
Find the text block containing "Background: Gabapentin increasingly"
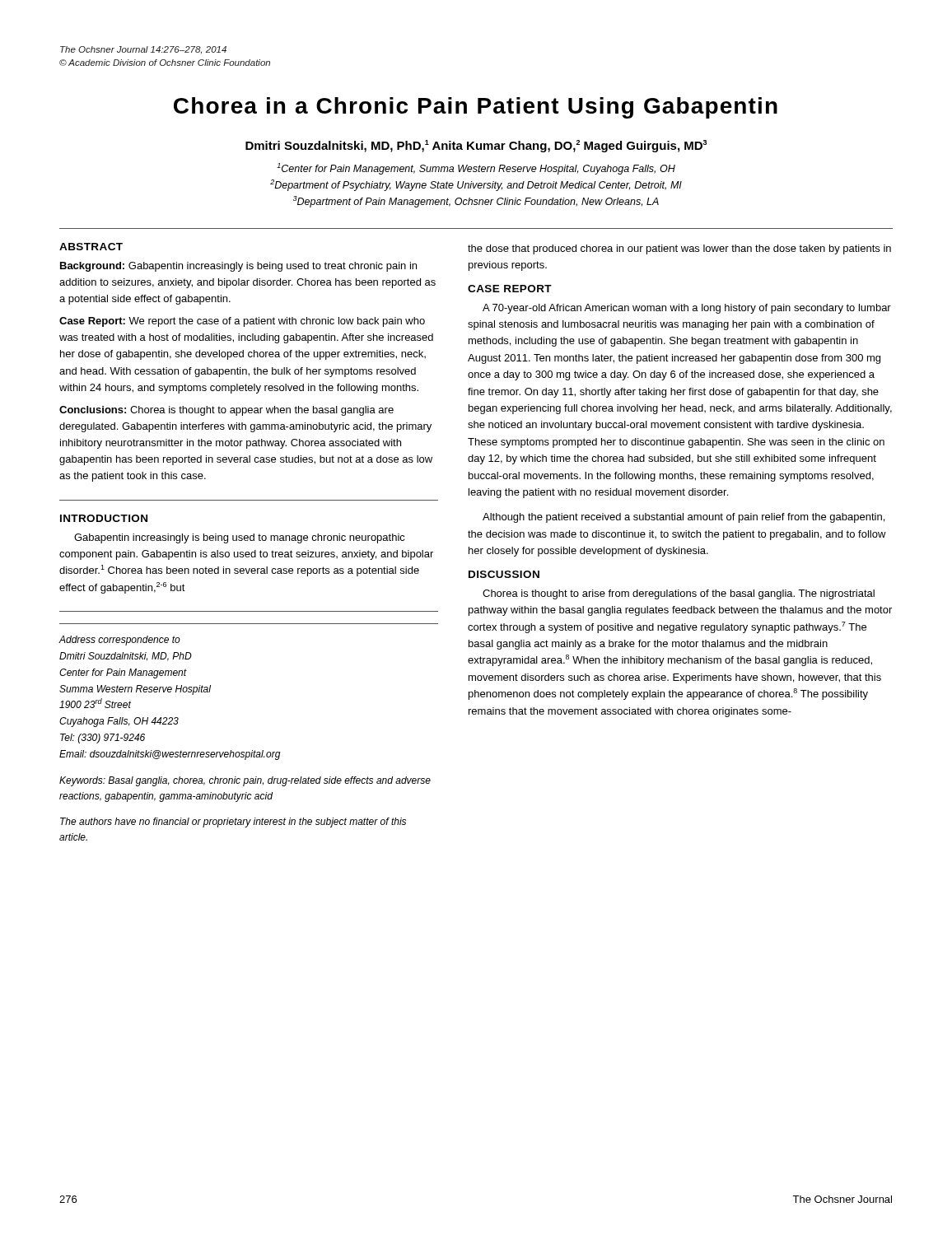pyautogui.click(x=249, y=371)
